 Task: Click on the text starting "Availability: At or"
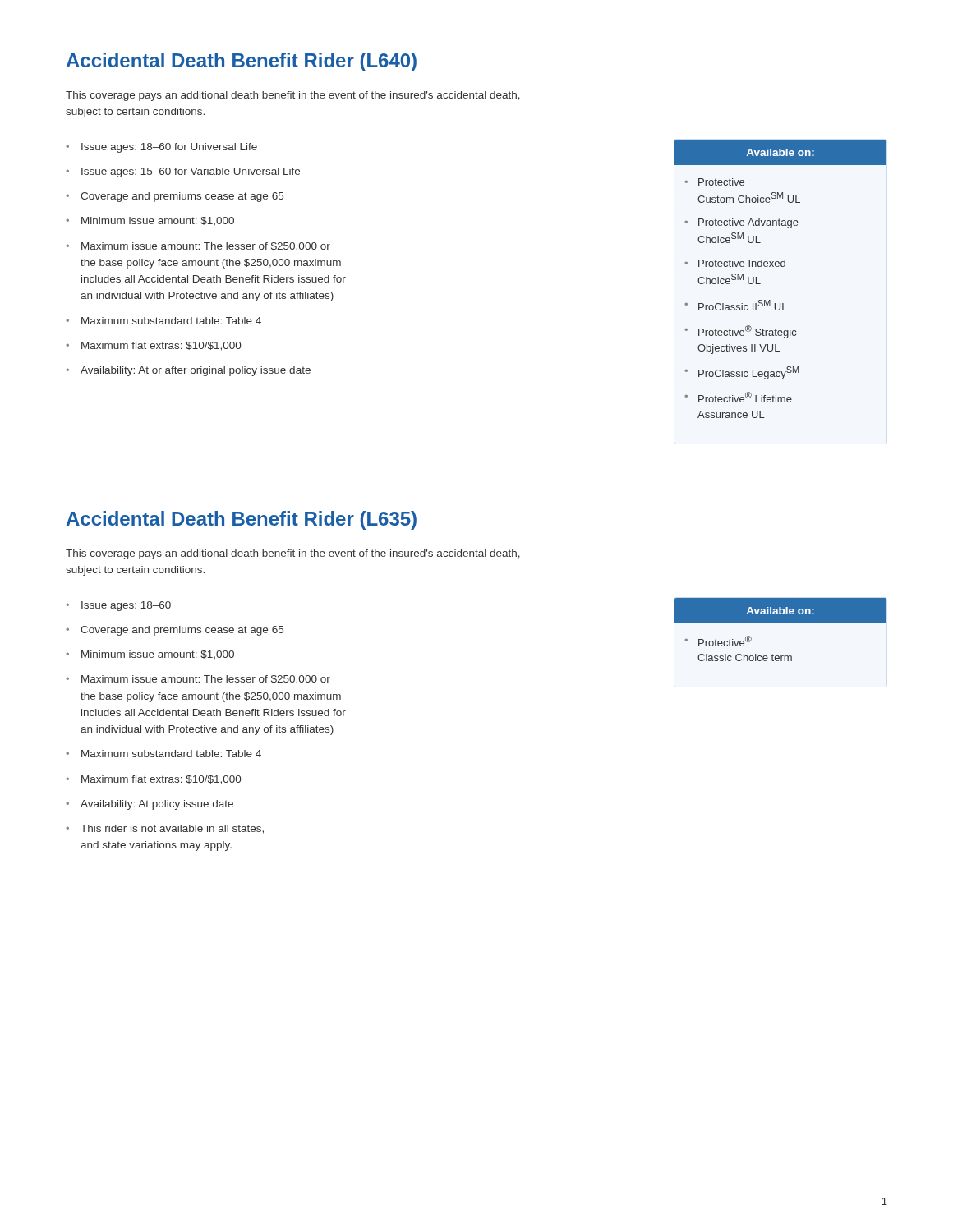click(x=196, y=370)
